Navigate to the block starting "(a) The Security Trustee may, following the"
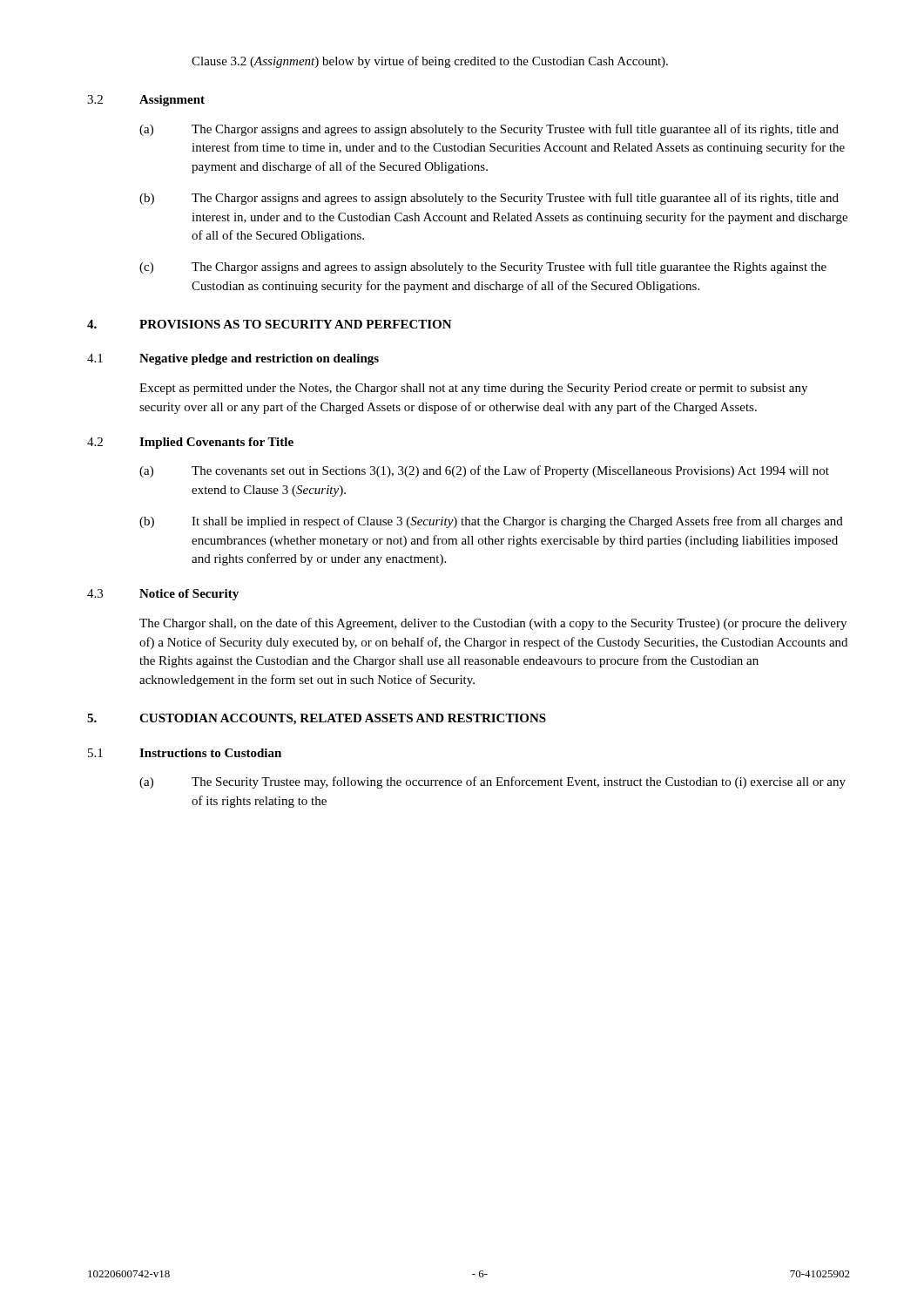This screenshot has width=924, height=1307. coord(495,792)
